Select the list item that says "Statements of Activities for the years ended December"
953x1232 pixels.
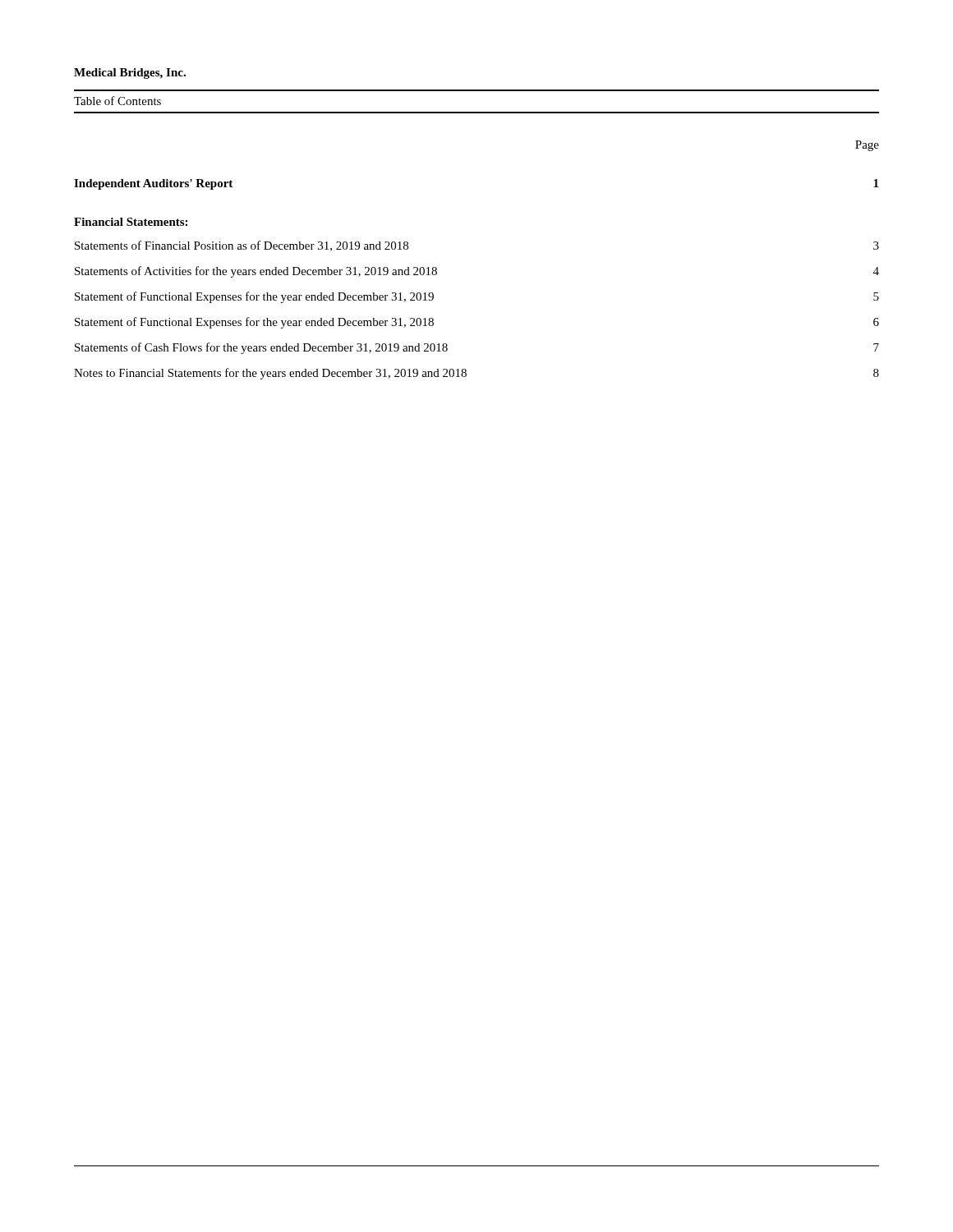click(254, 272)
